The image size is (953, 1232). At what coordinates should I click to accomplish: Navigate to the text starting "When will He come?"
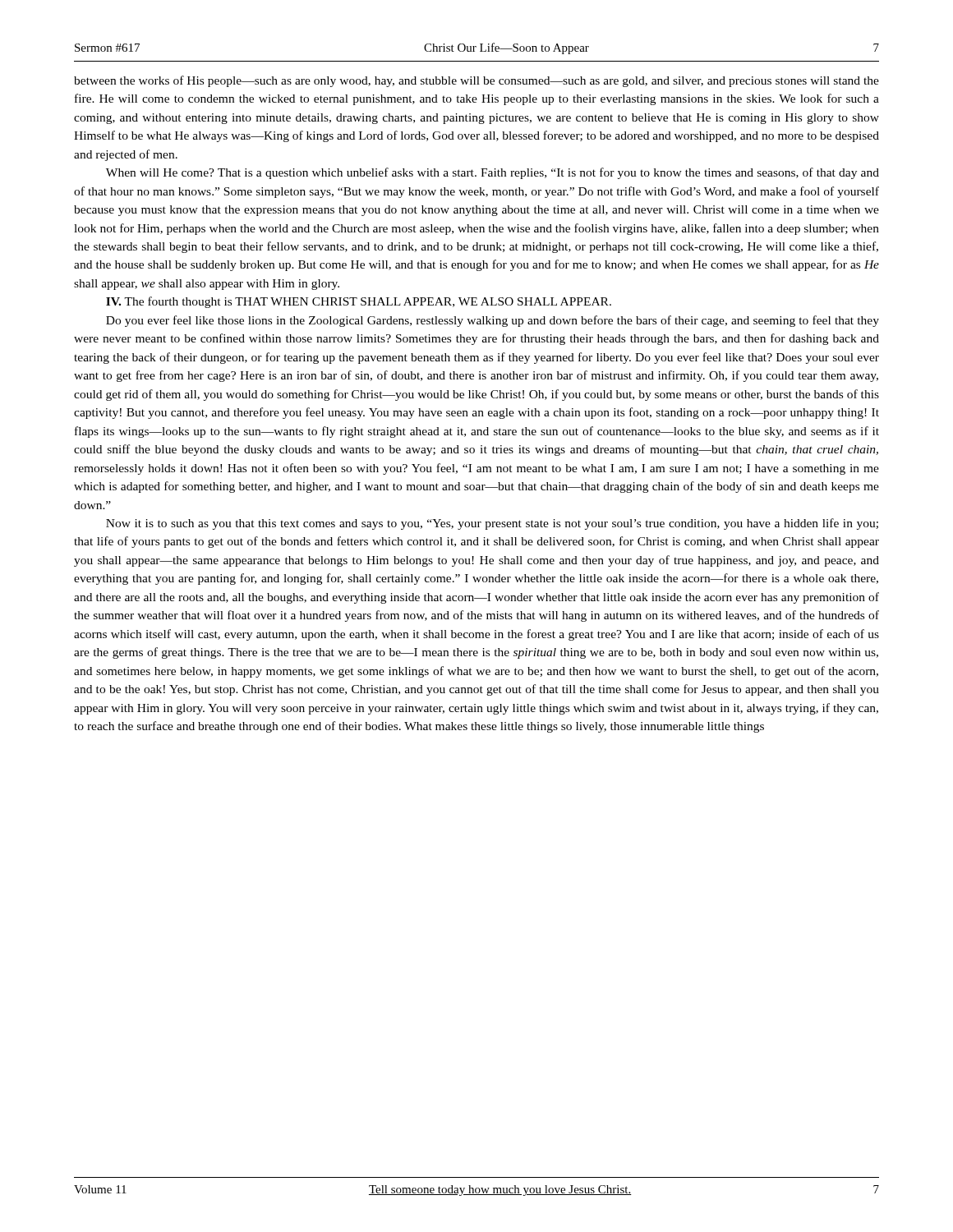(476, 228)
